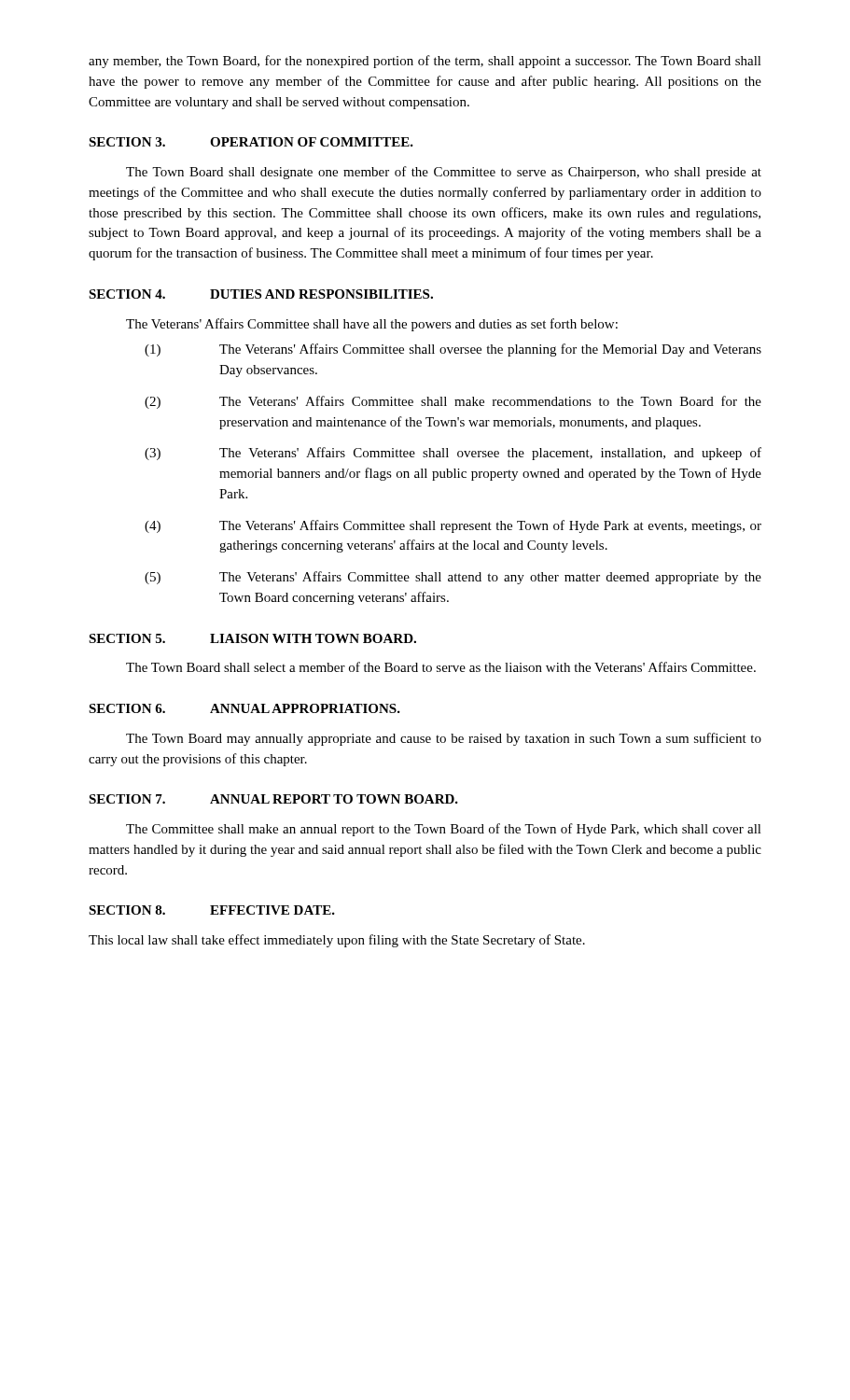Point to the region starting "This local law shall take effect immediately"
This screenshot has height=1400, width=850.
pyautogui.click(x=425, y=941)
